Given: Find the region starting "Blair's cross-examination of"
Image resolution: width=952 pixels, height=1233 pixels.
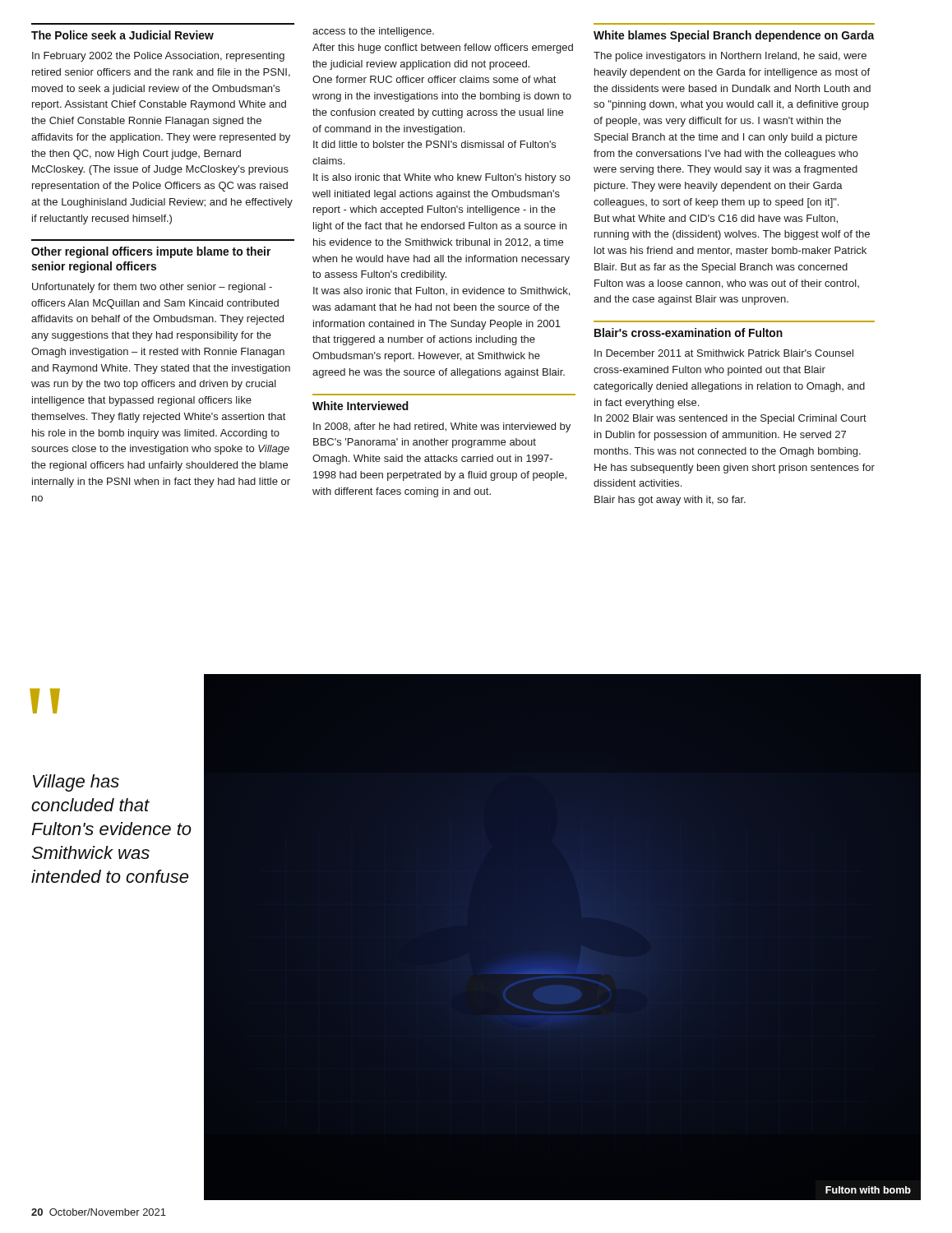Looking at the screenshot, I should click(688, 334).
